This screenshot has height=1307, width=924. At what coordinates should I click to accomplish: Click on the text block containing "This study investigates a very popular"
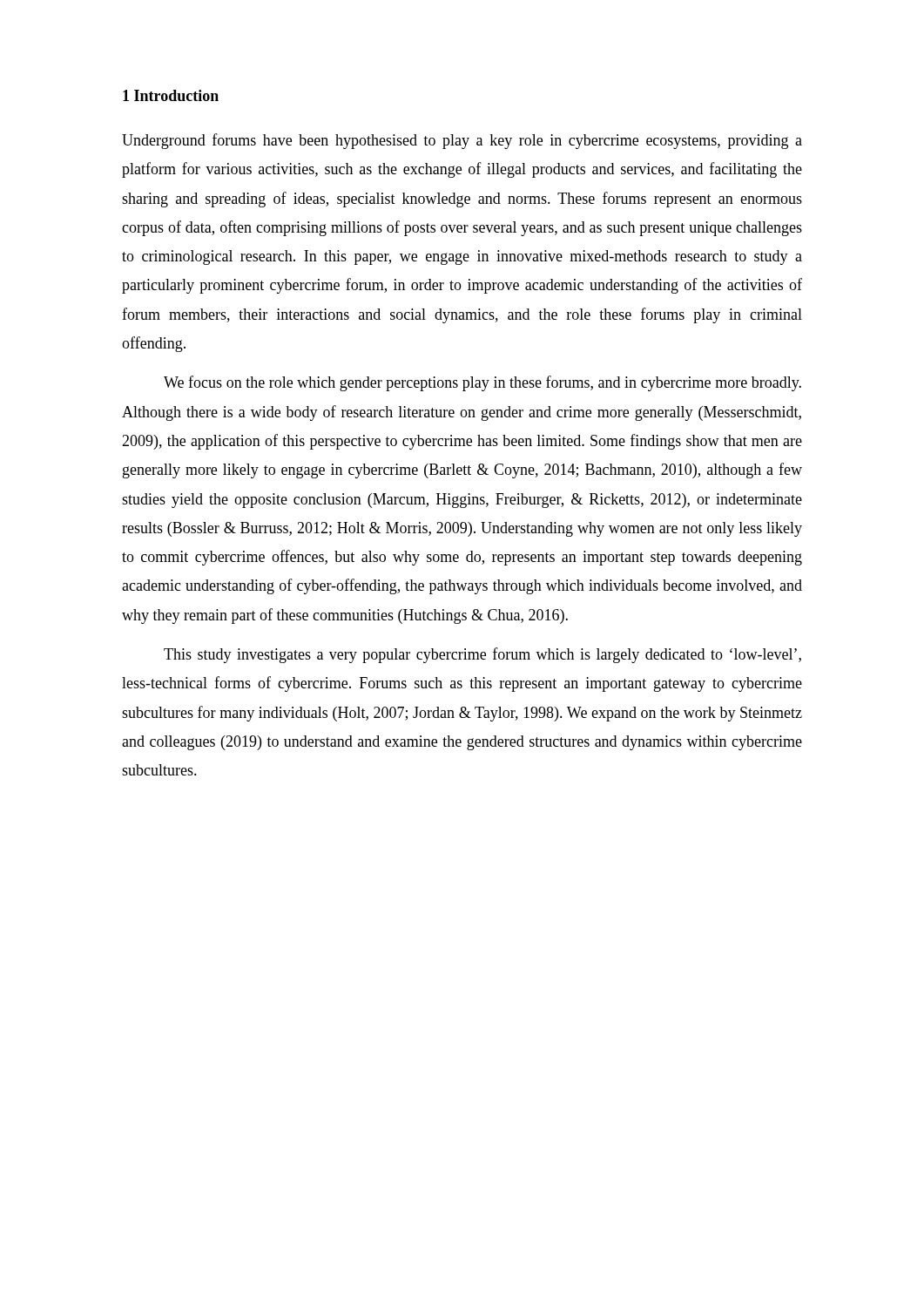click(462, 712)
